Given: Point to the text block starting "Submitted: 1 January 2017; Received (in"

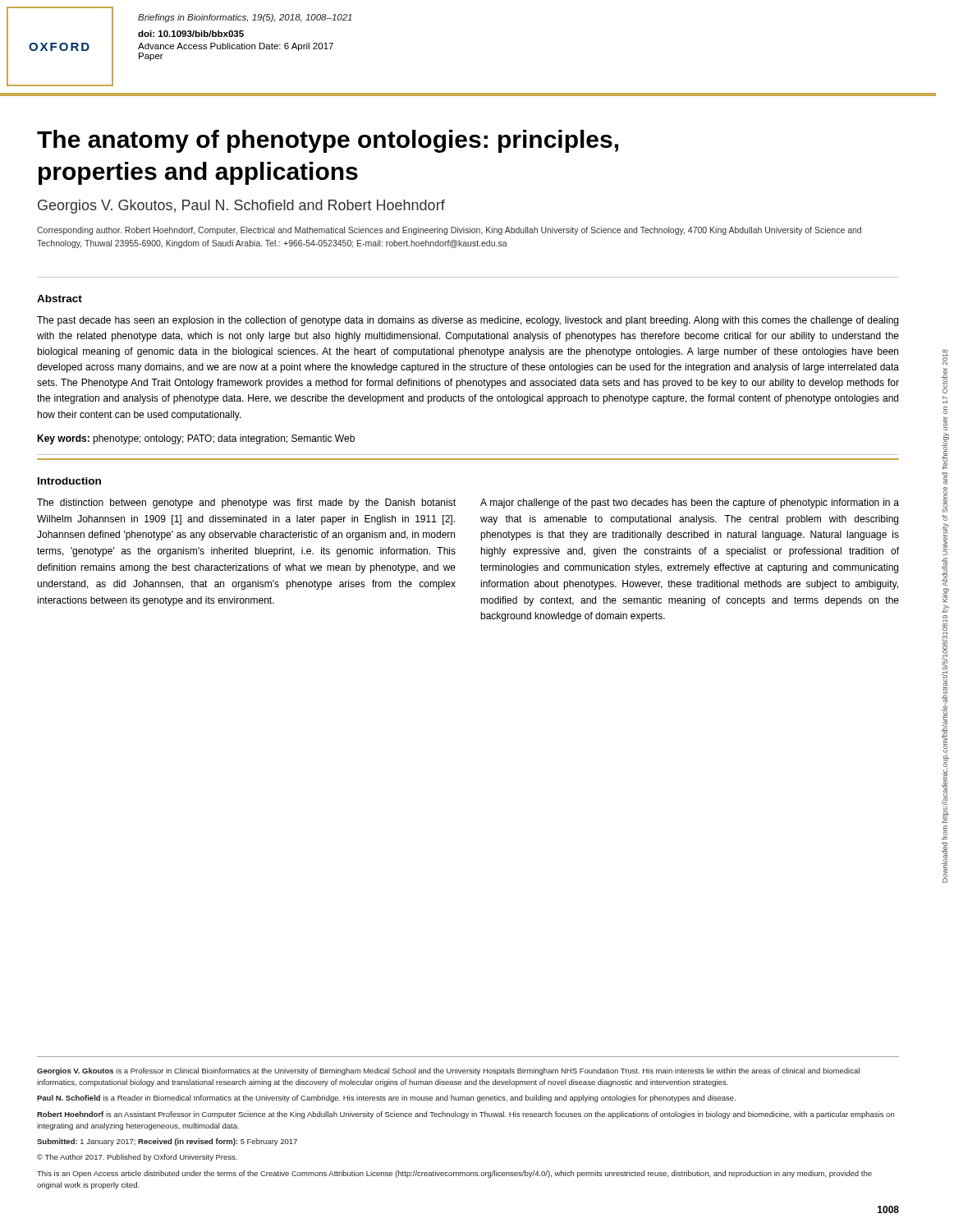Looking at the screenshot, I should (167, 1141).
